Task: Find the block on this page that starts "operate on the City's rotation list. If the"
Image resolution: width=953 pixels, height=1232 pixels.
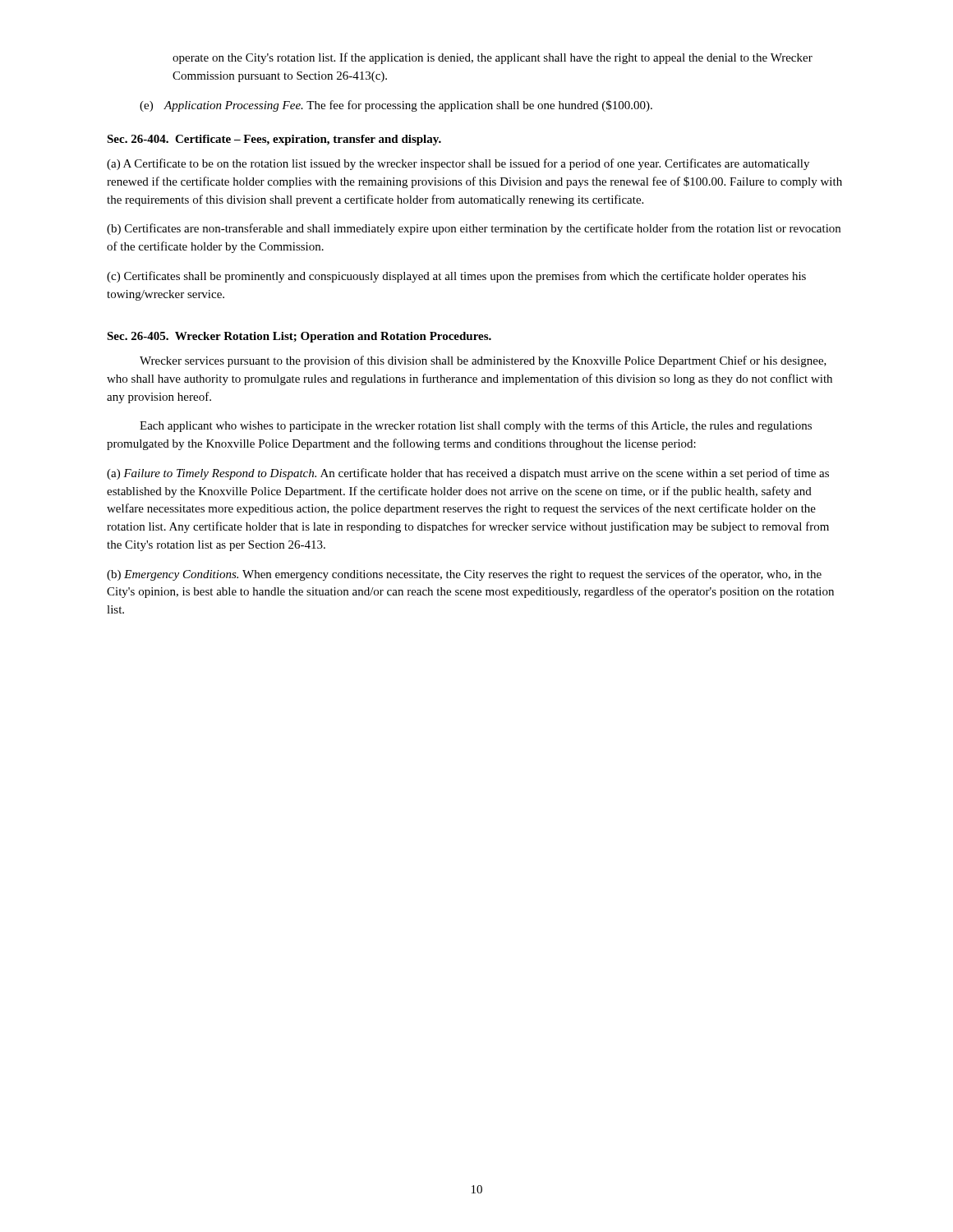Action: coord(492,66)
